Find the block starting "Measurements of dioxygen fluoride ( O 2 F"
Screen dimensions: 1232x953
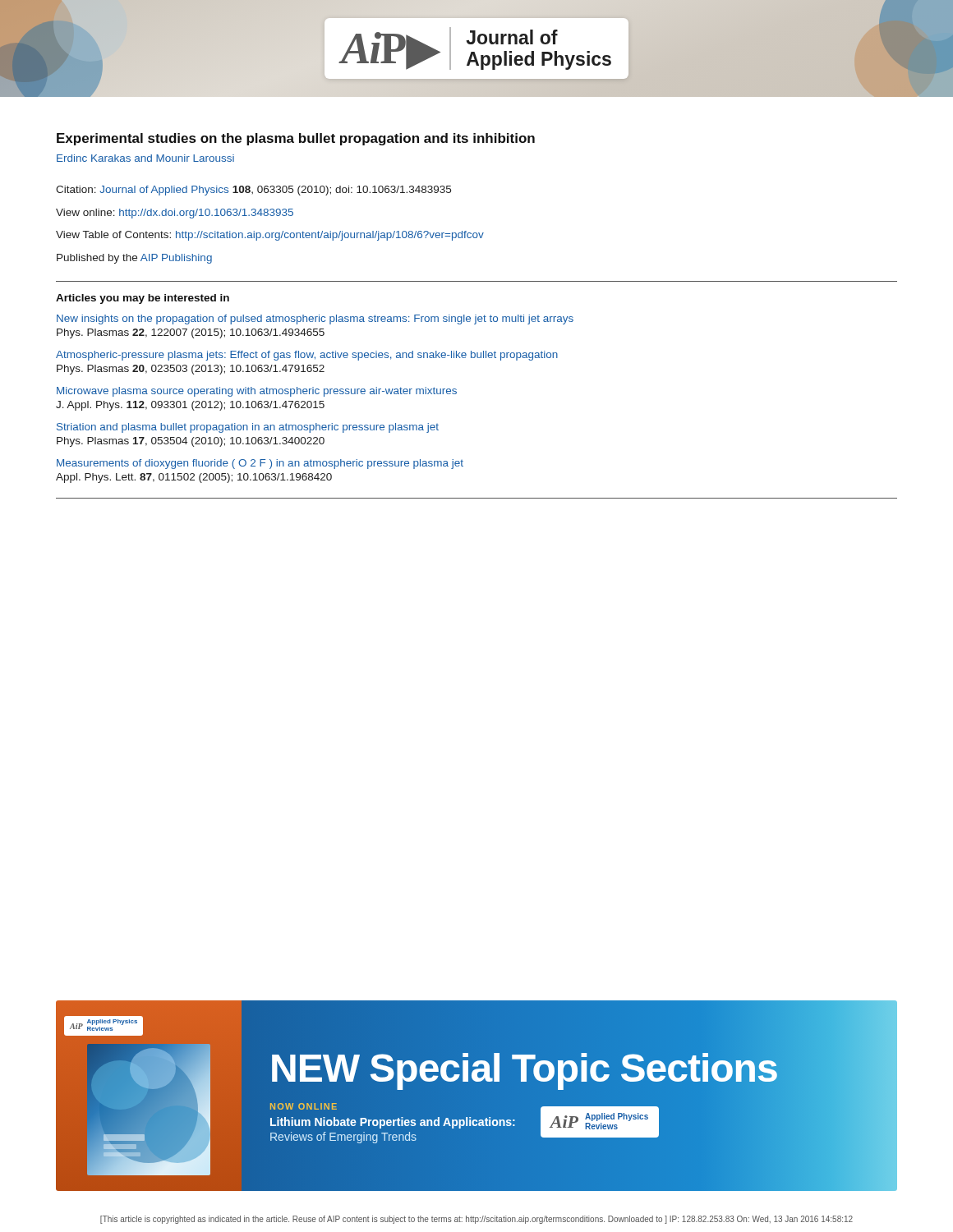point(260,464)
